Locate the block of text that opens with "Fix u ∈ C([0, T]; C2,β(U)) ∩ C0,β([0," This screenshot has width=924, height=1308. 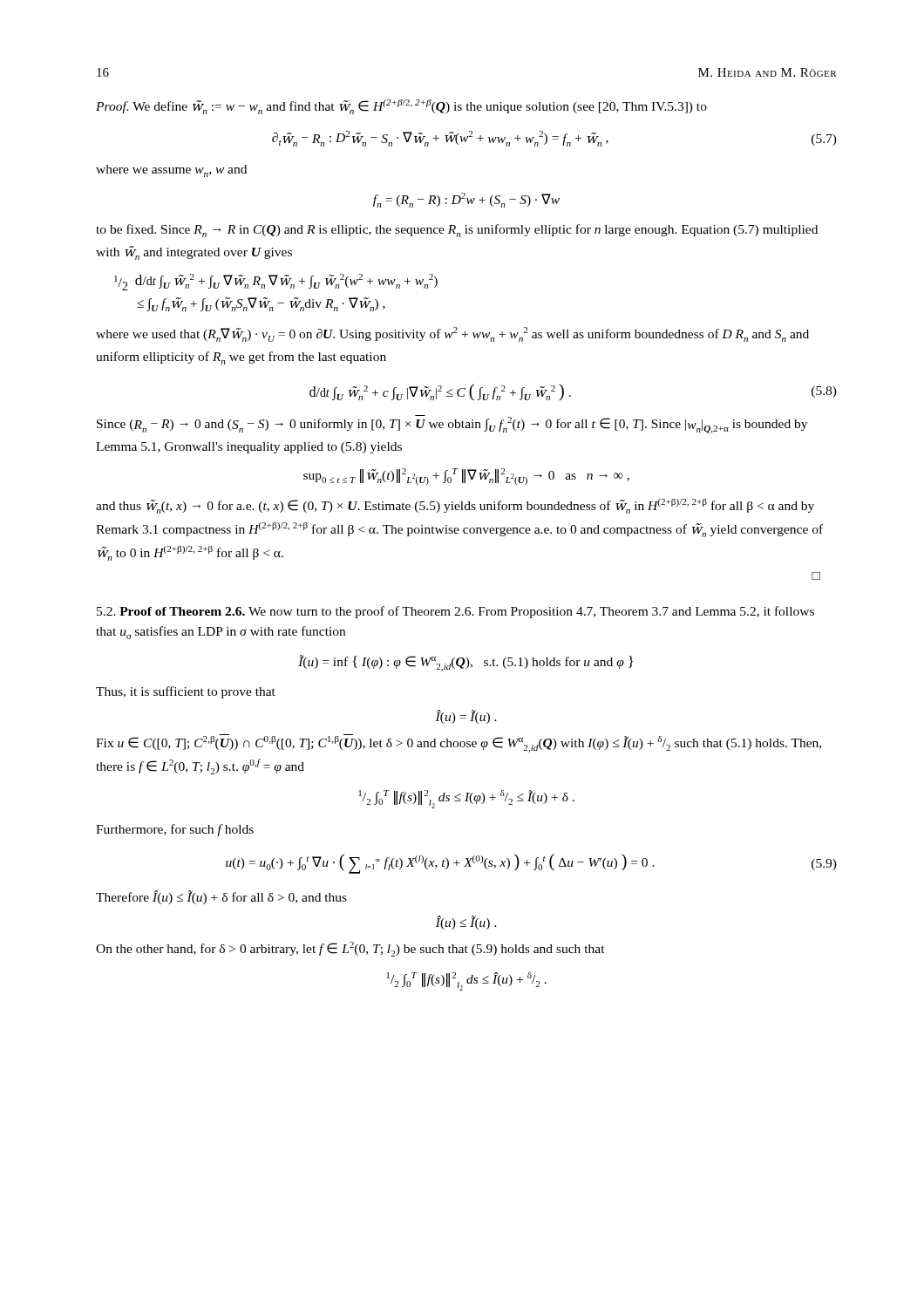tap(459, 755)
